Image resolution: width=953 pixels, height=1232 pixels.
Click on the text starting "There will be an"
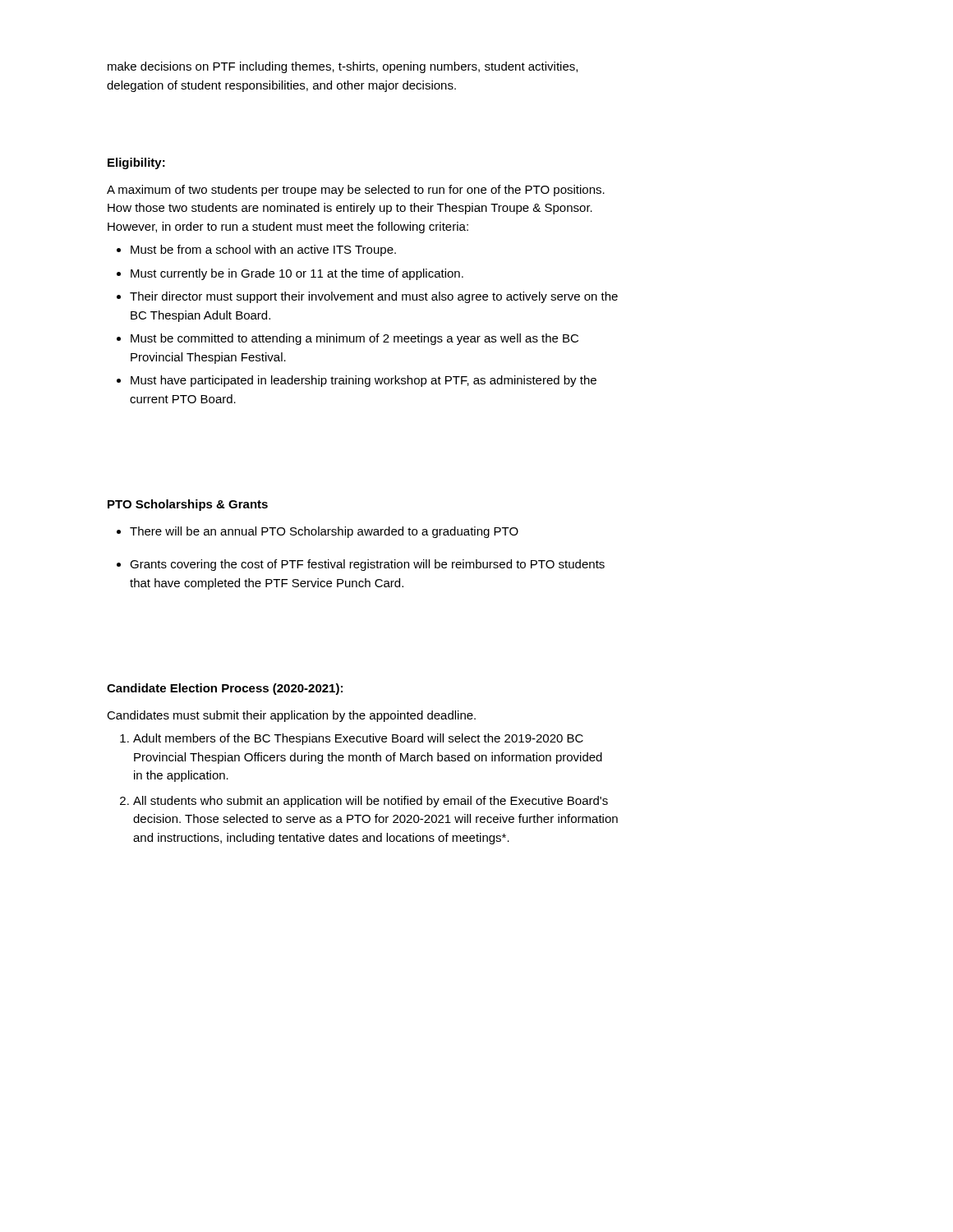(324, 531)
